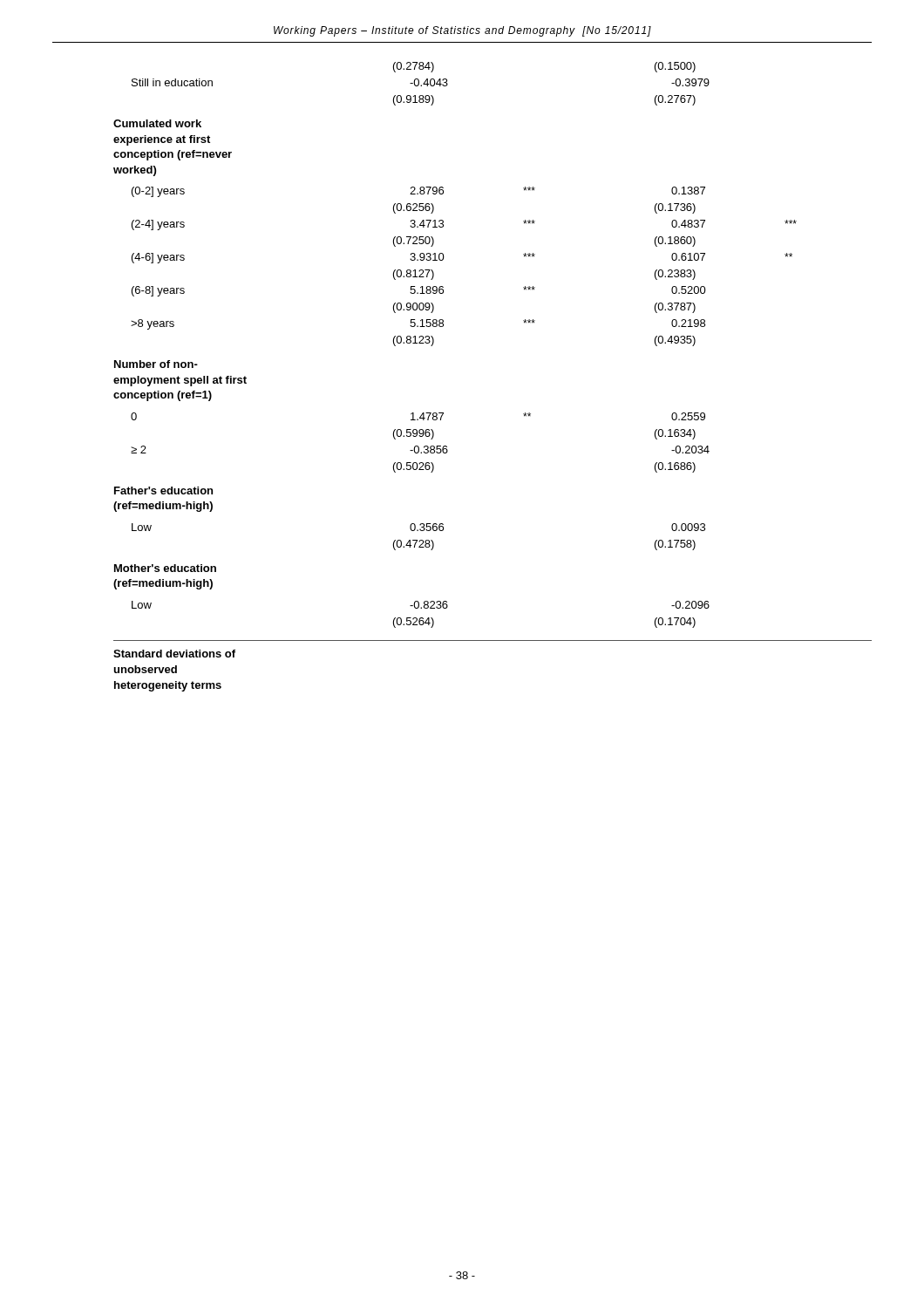Select the table that reads "(0.2784) (0.1500) Still"
The image size is (924, 1308).
point(492,374)
